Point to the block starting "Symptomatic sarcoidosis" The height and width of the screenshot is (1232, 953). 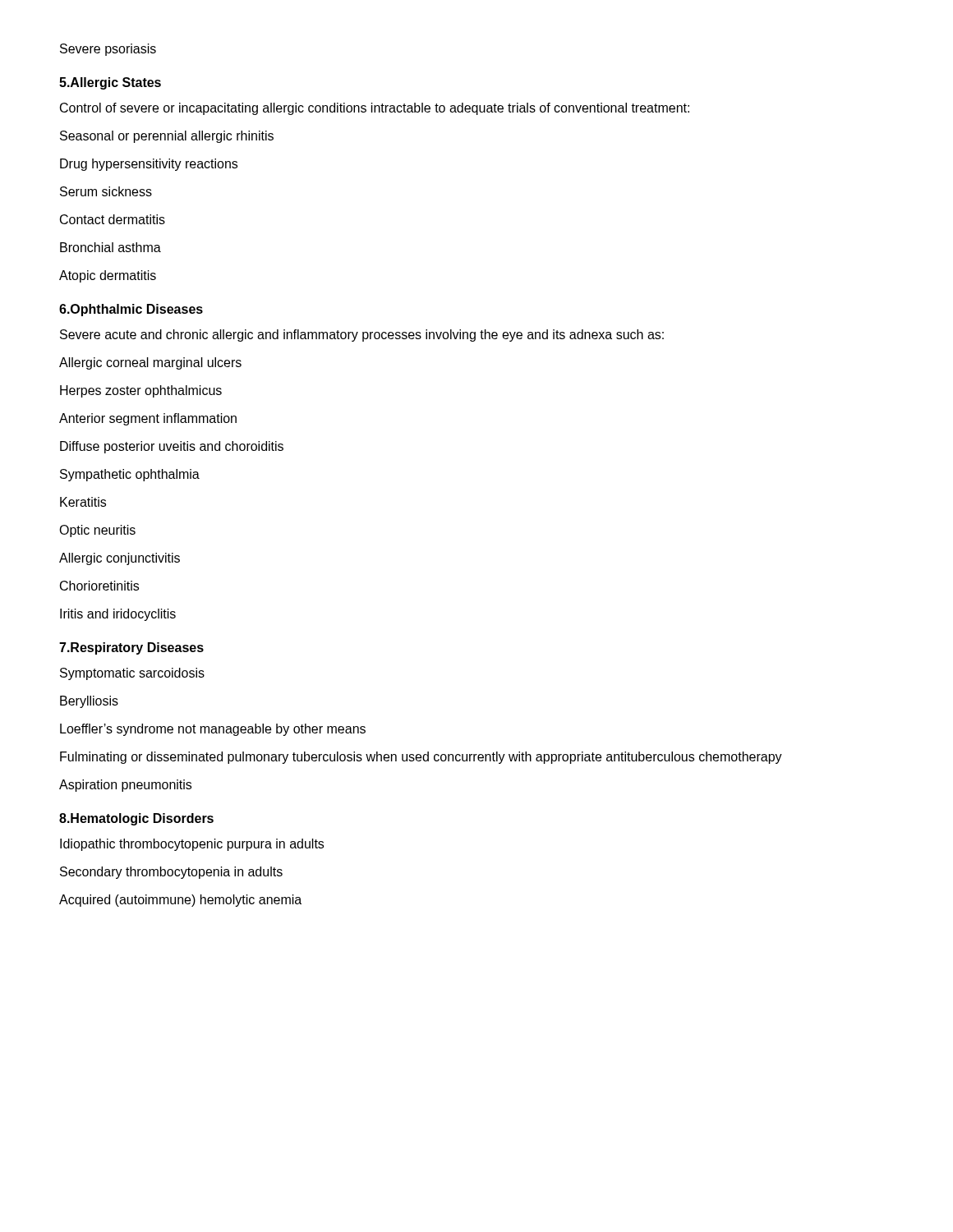pos(132,673)
